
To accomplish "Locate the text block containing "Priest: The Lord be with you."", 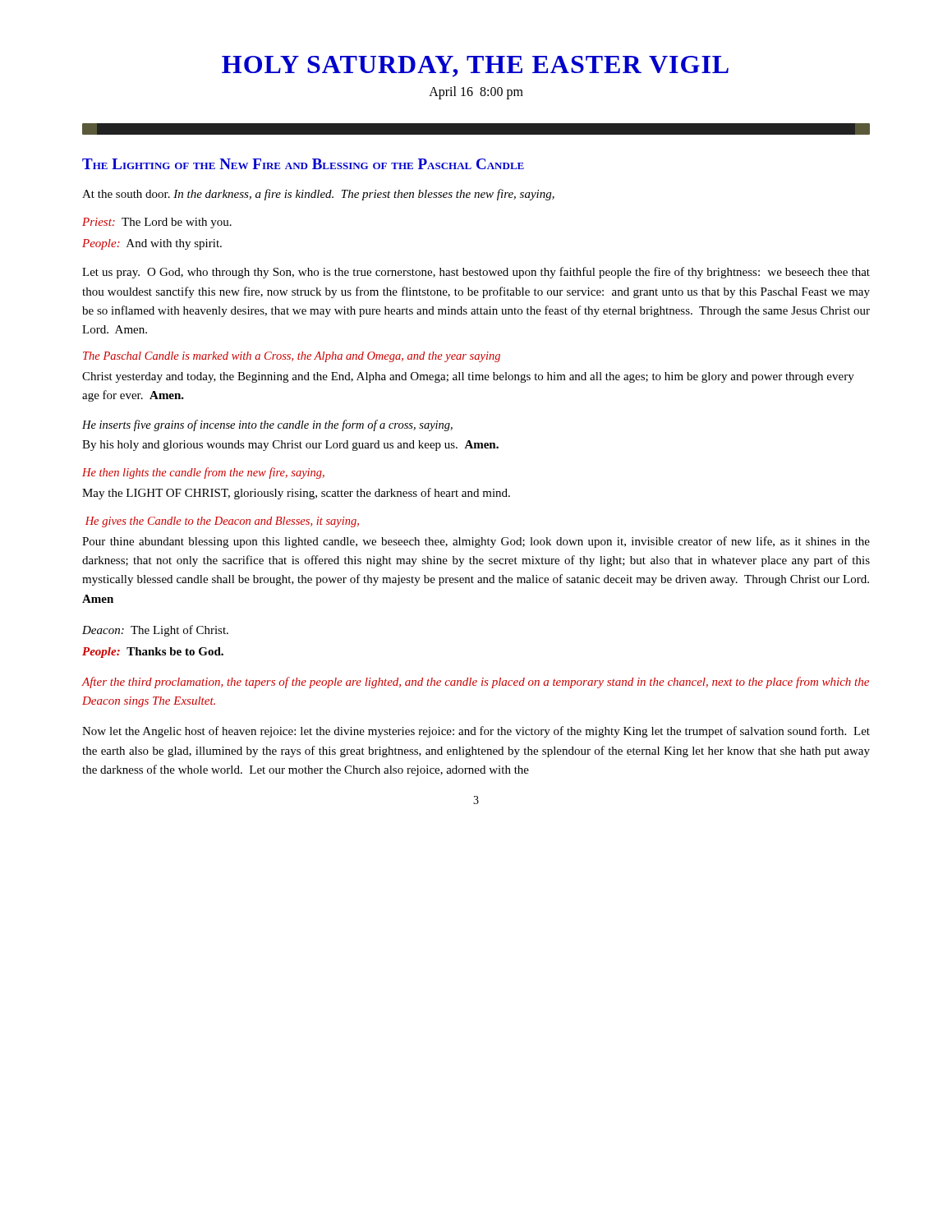I will coord(157,223).
